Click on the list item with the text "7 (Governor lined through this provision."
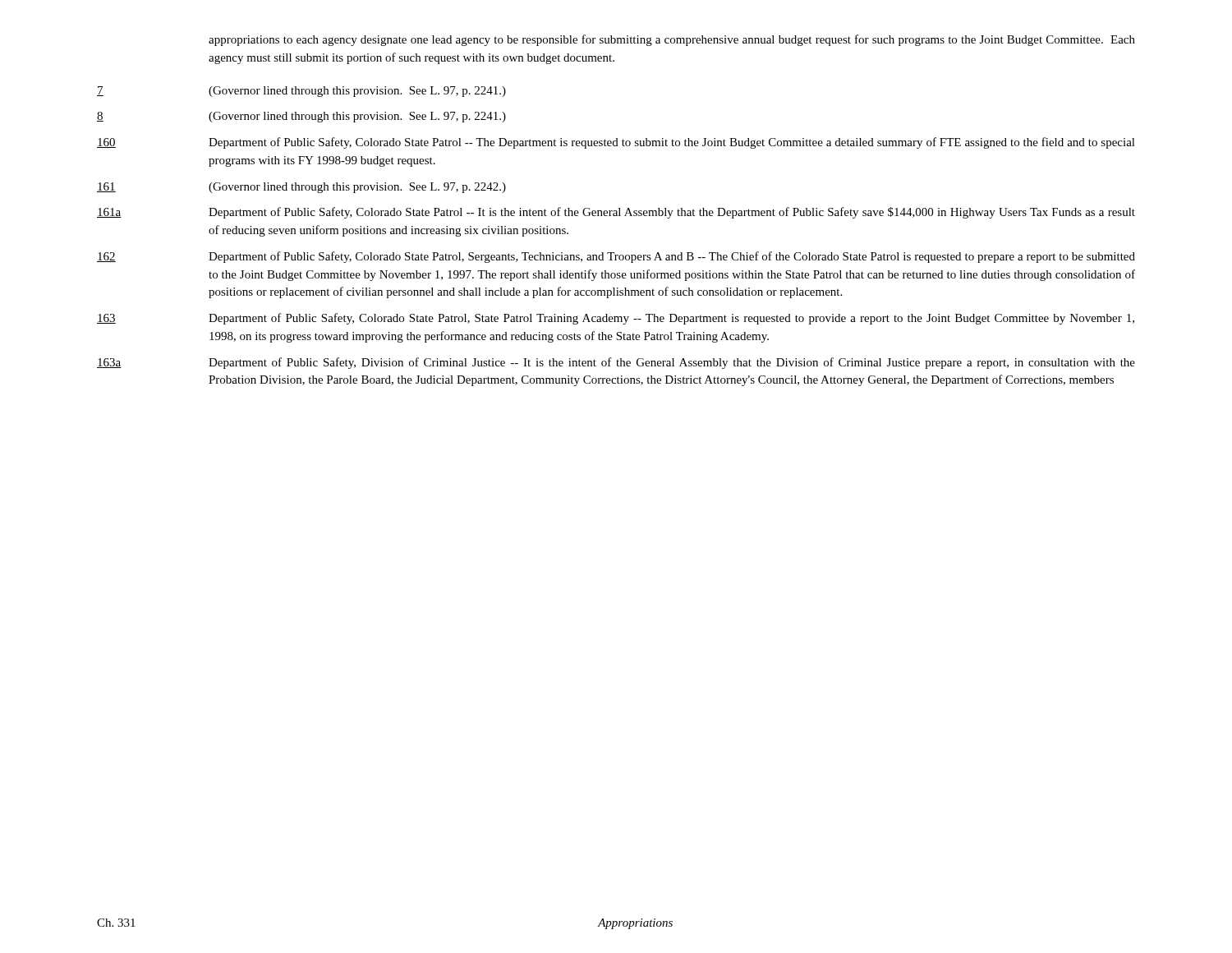The width and height of the screenshot is (1232, 953). coord(301,92)
